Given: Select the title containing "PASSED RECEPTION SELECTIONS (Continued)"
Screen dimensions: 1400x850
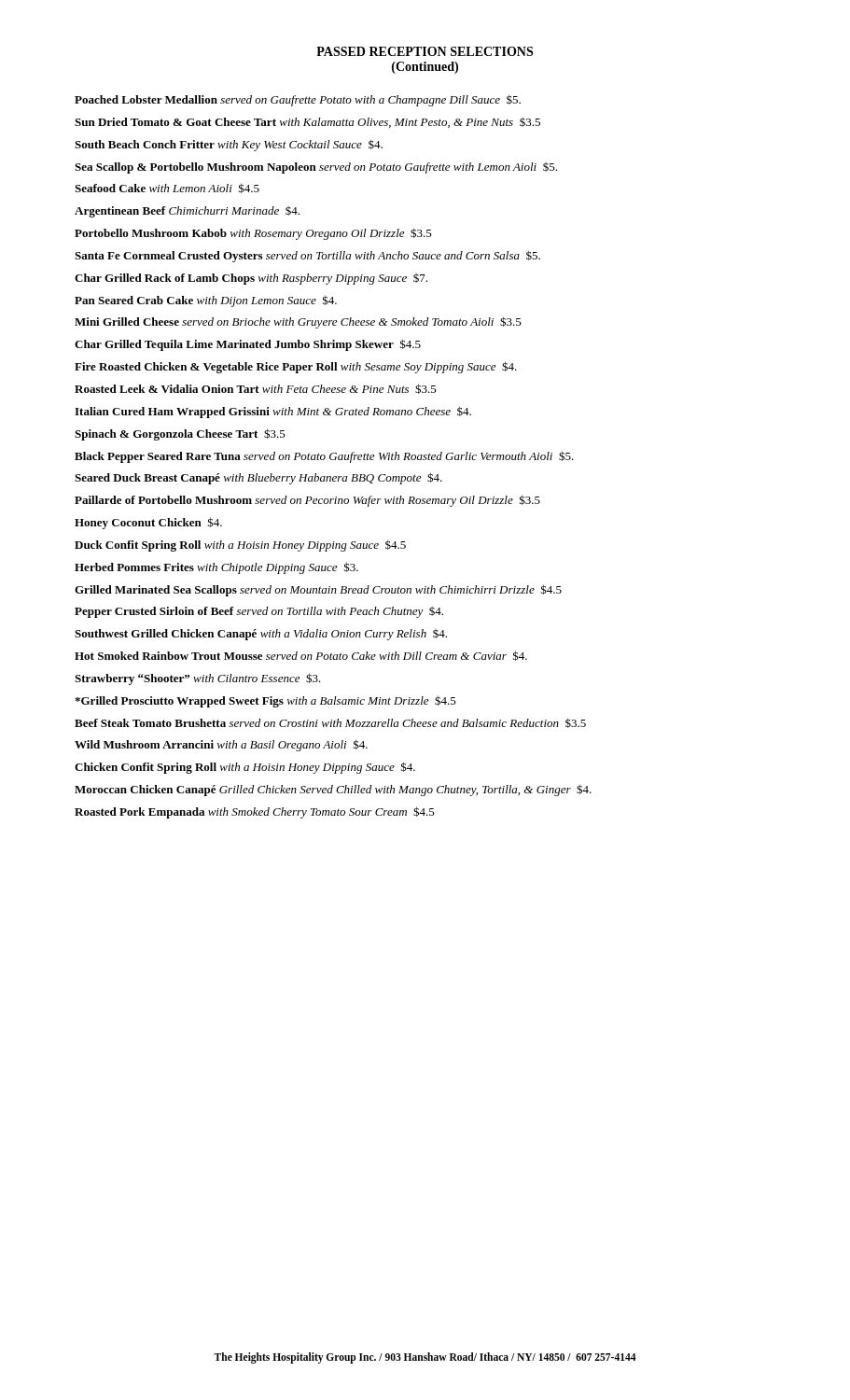Looking at the screenshot, I should click(425, 60).
